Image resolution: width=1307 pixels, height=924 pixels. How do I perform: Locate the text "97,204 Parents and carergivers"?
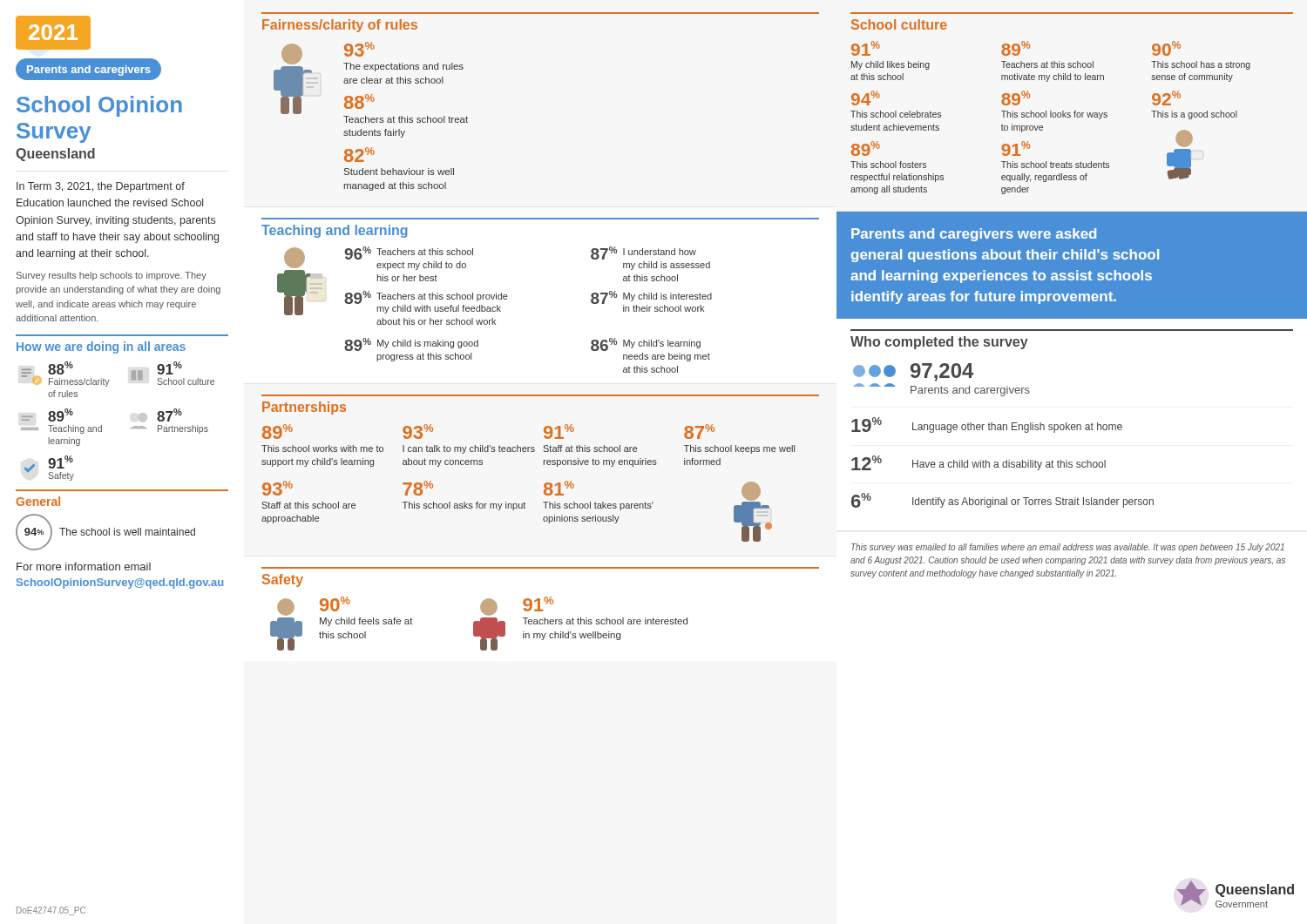[940, 378]
